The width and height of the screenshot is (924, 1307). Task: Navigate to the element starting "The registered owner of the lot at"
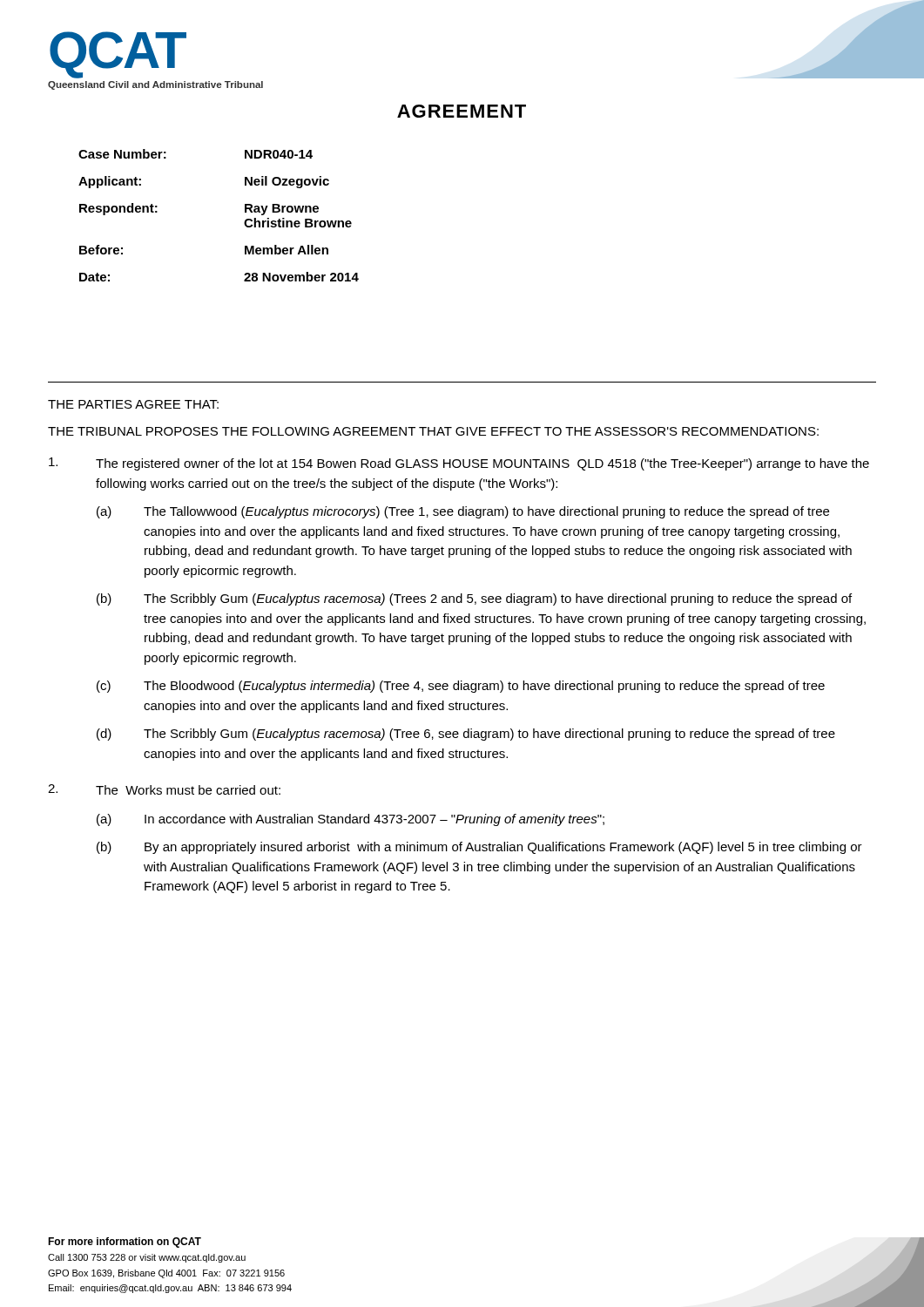(x=462, y=613)
